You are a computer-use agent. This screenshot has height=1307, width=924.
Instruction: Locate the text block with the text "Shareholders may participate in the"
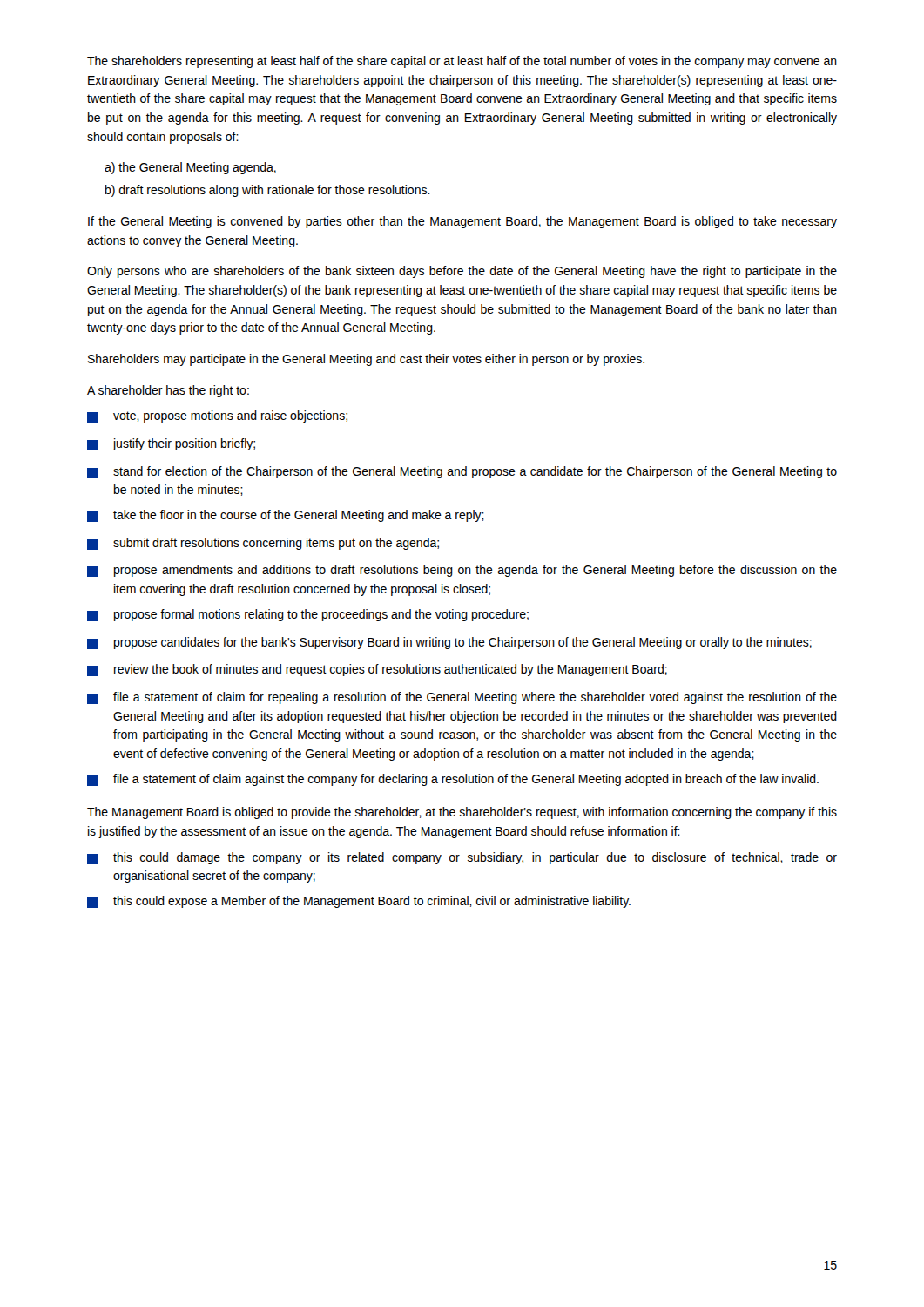tap(366, 359)
